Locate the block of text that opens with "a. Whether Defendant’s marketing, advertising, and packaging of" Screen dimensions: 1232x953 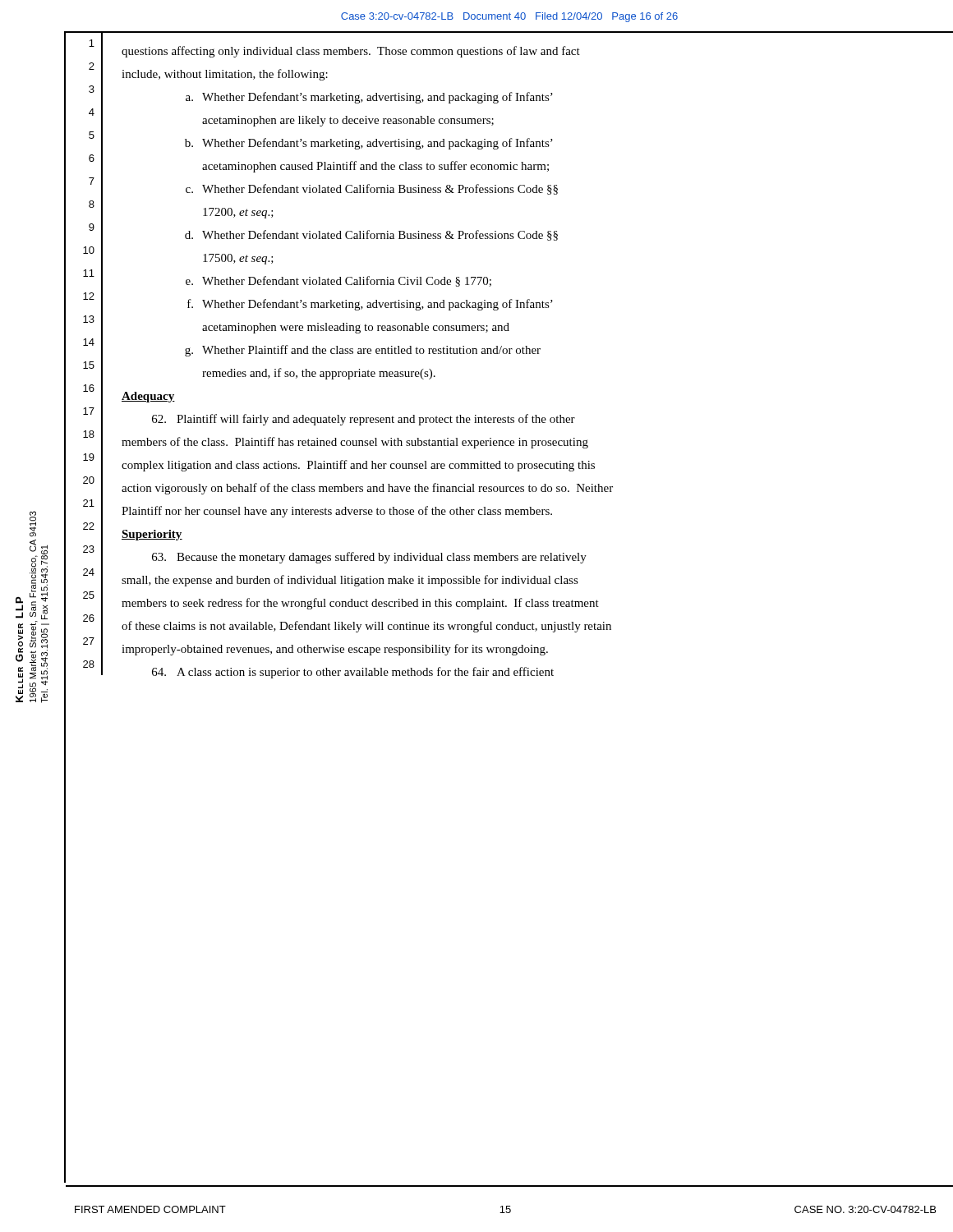(541, 108)
